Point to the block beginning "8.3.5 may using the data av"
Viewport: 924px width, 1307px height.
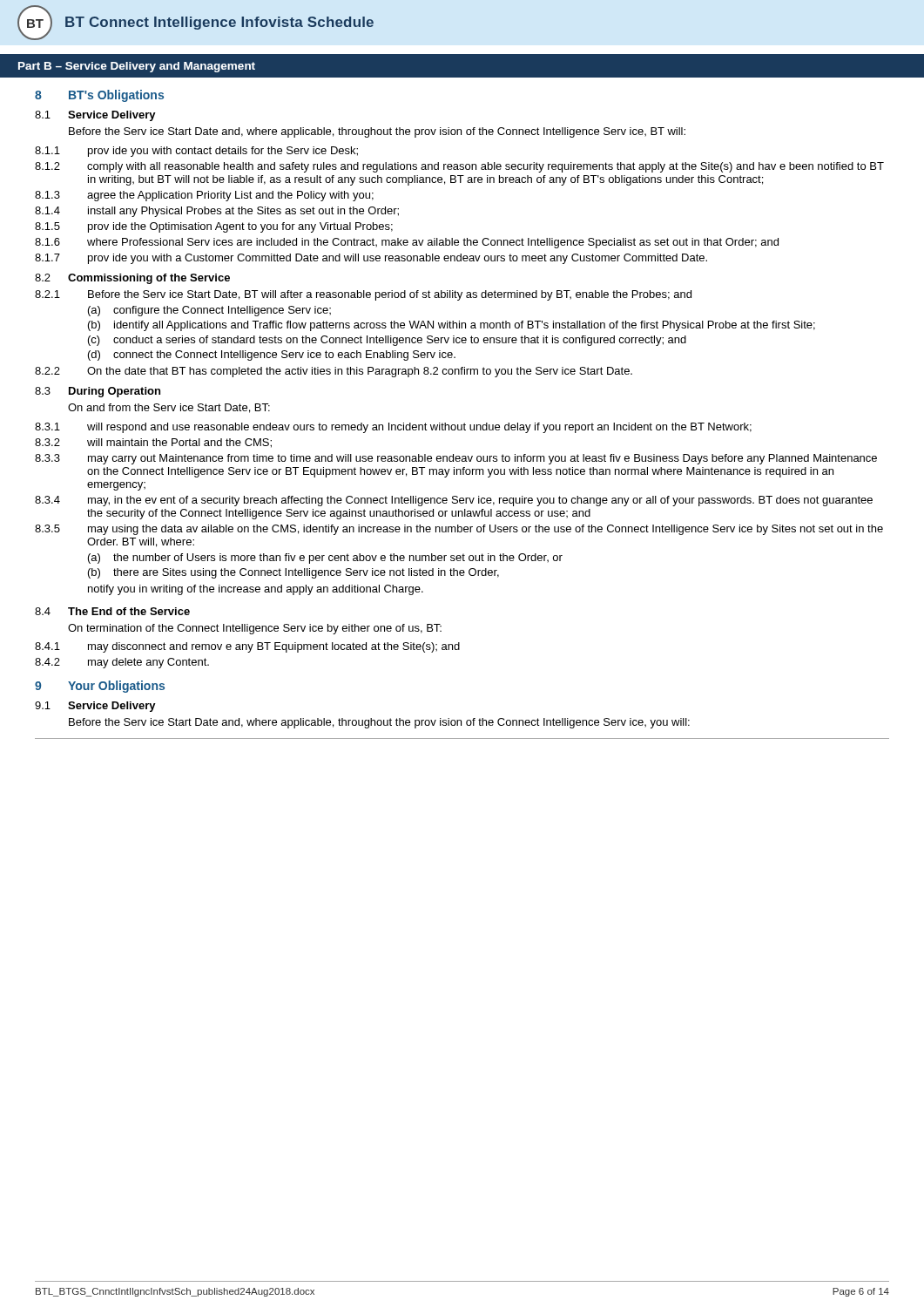[462, 535]
